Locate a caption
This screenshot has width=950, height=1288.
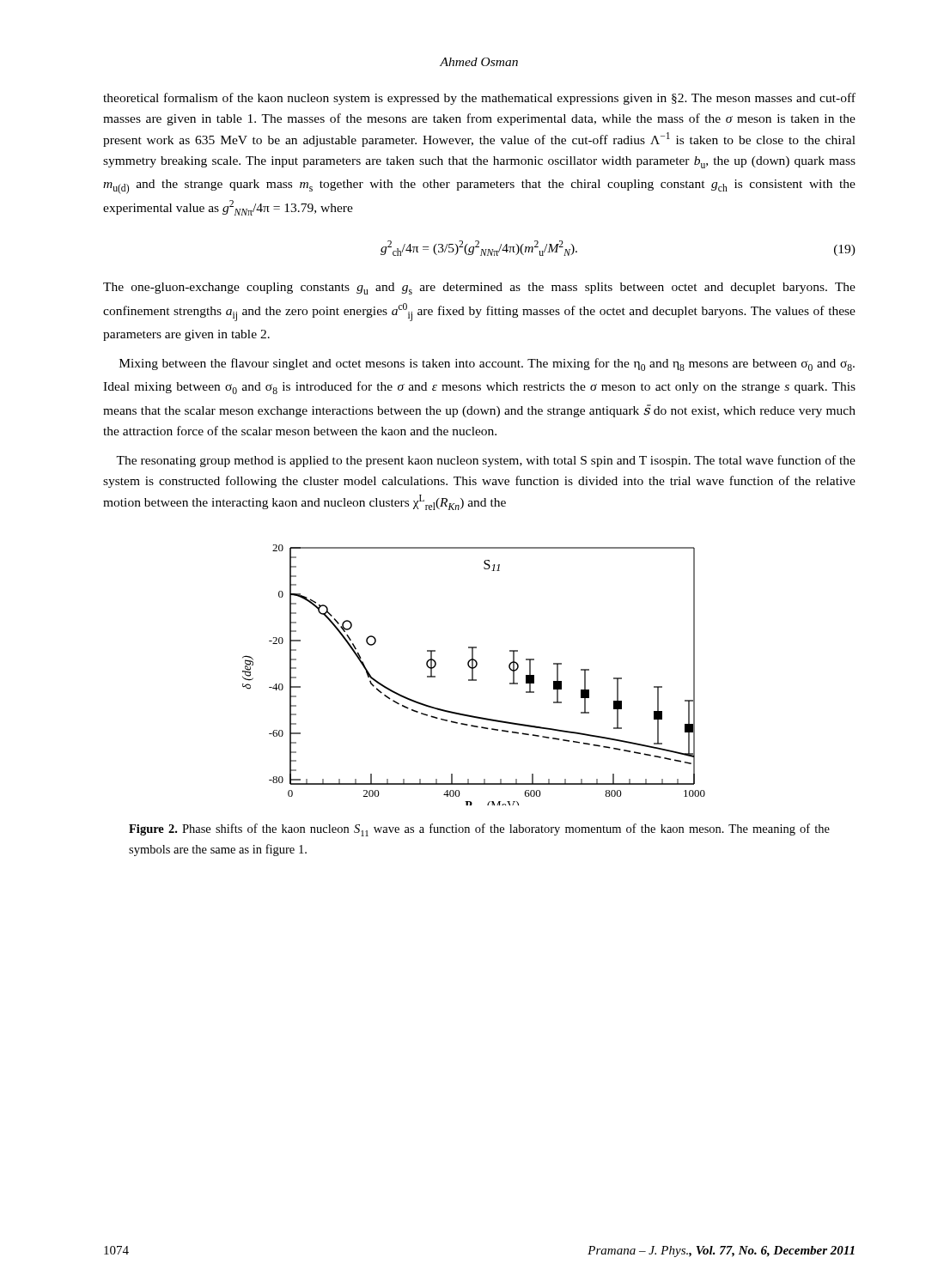tap(479, 839)
